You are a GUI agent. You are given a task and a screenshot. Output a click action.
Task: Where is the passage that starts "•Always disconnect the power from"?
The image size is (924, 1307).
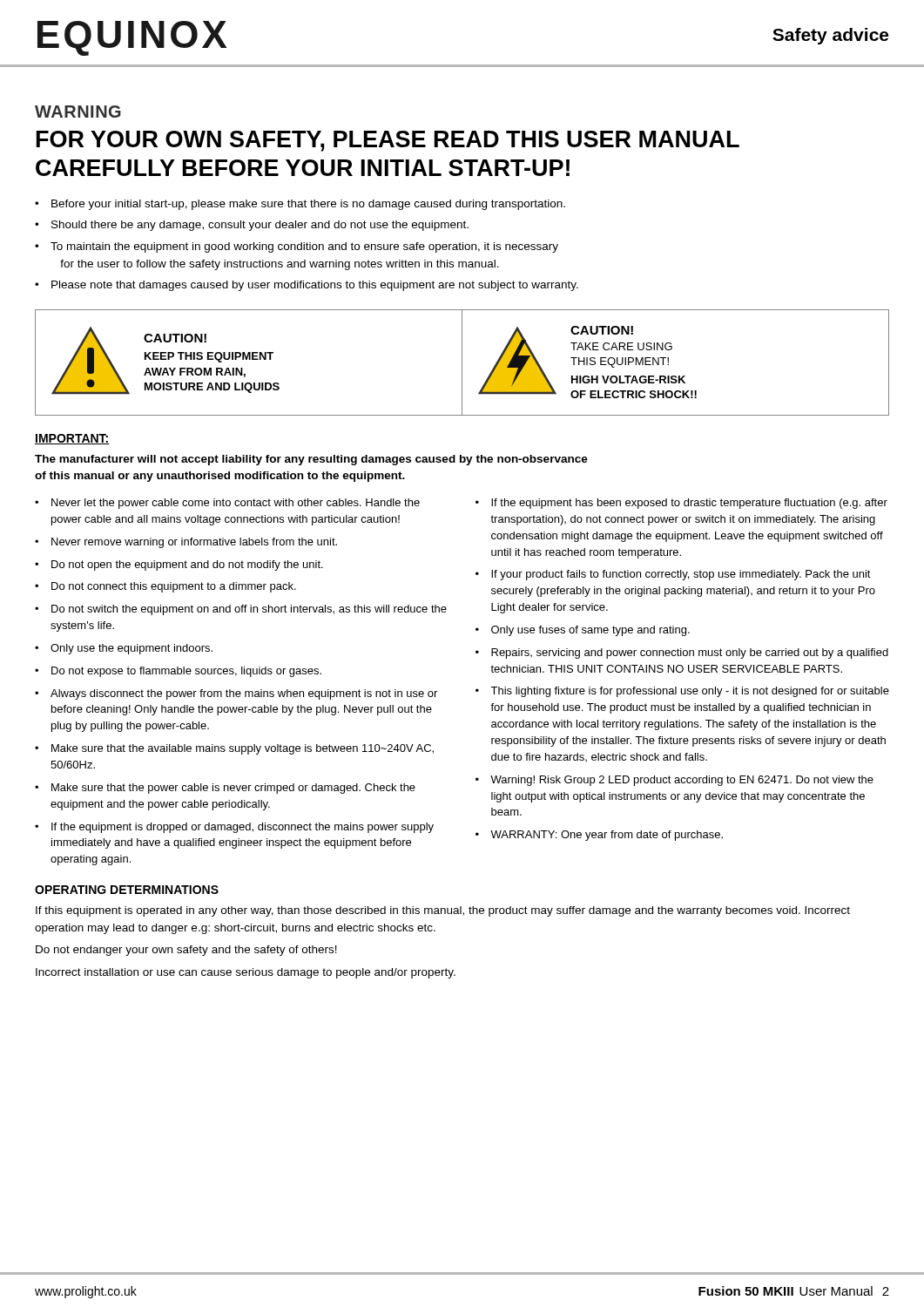click(x=236, y=709)
